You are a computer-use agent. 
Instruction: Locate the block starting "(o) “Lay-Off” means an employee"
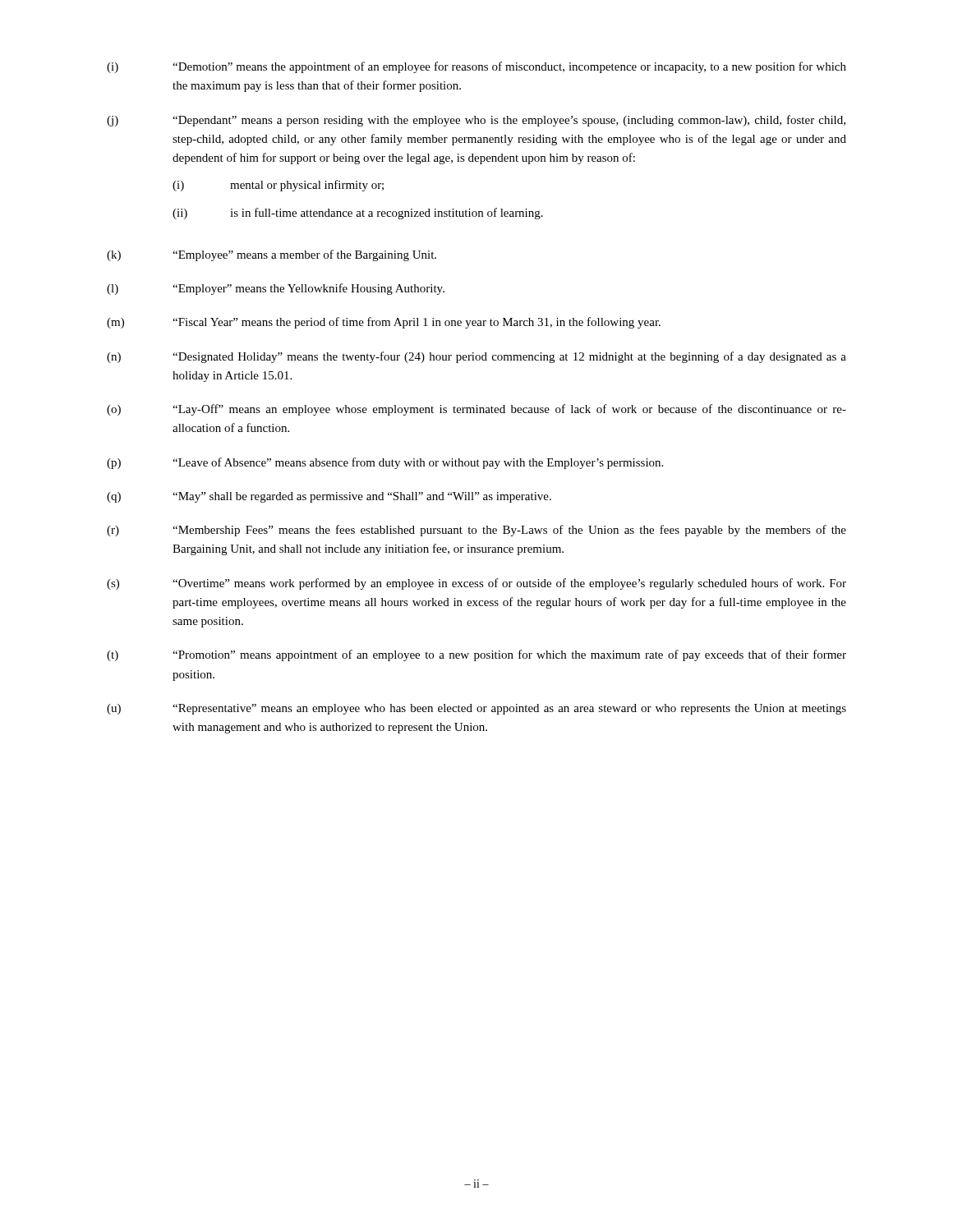coord(476,419)
